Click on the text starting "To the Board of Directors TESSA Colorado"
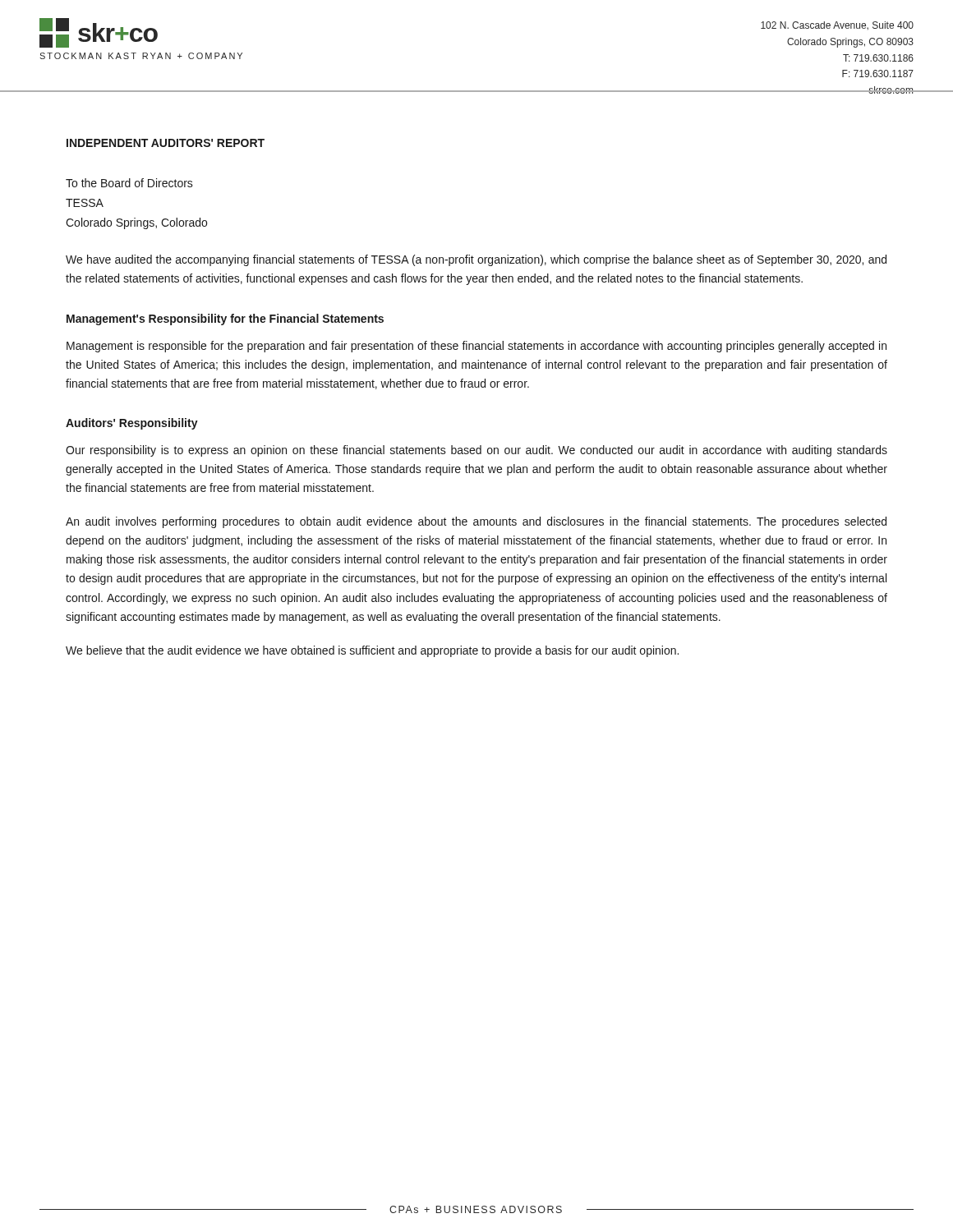The height and width of the screenshot is (1232, 953). pos(129,183)
